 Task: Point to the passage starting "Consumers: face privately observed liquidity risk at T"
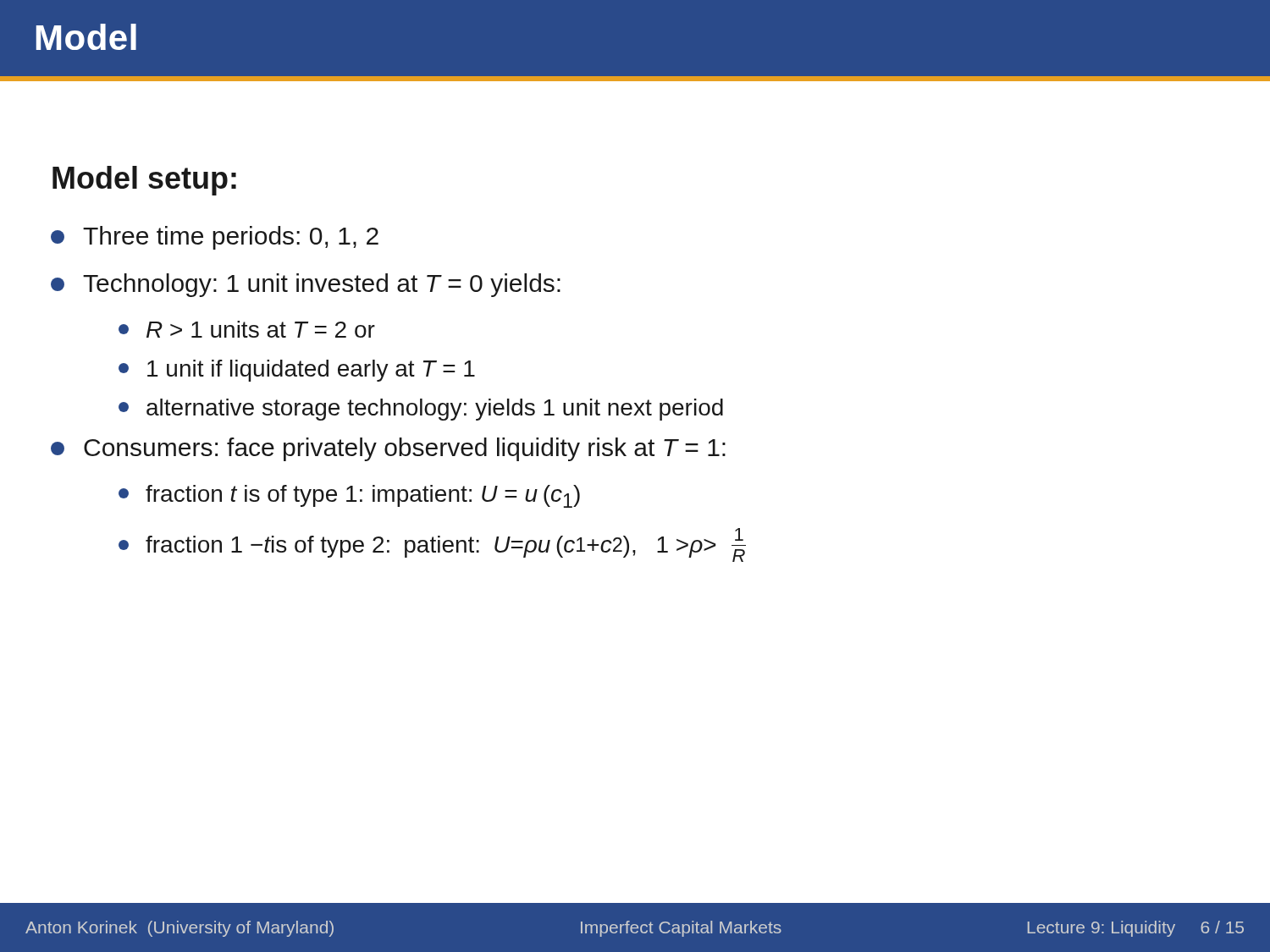(389, 448)
